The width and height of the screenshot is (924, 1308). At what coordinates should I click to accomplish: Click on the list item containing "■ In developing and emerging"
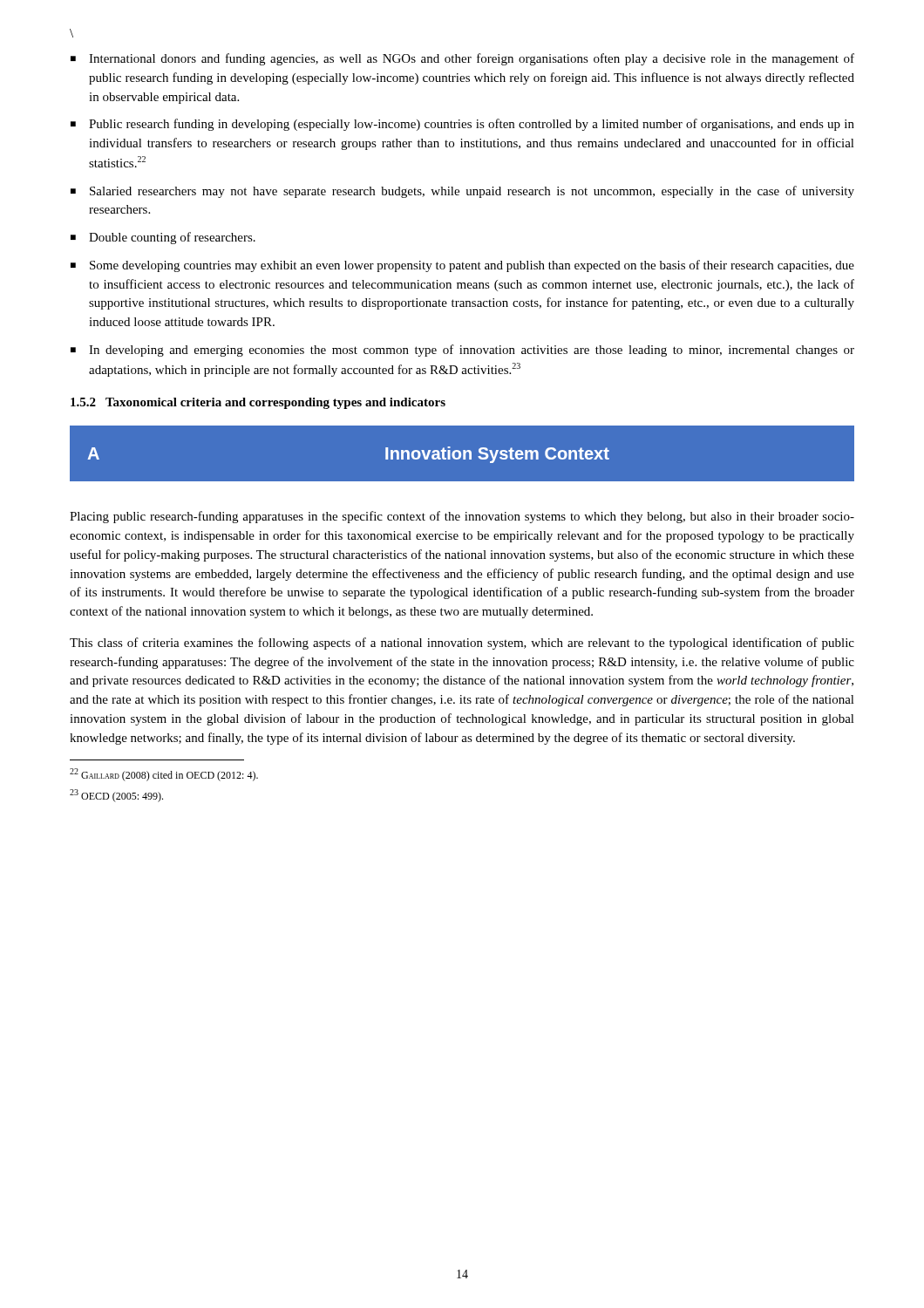[x=462, y=360]
